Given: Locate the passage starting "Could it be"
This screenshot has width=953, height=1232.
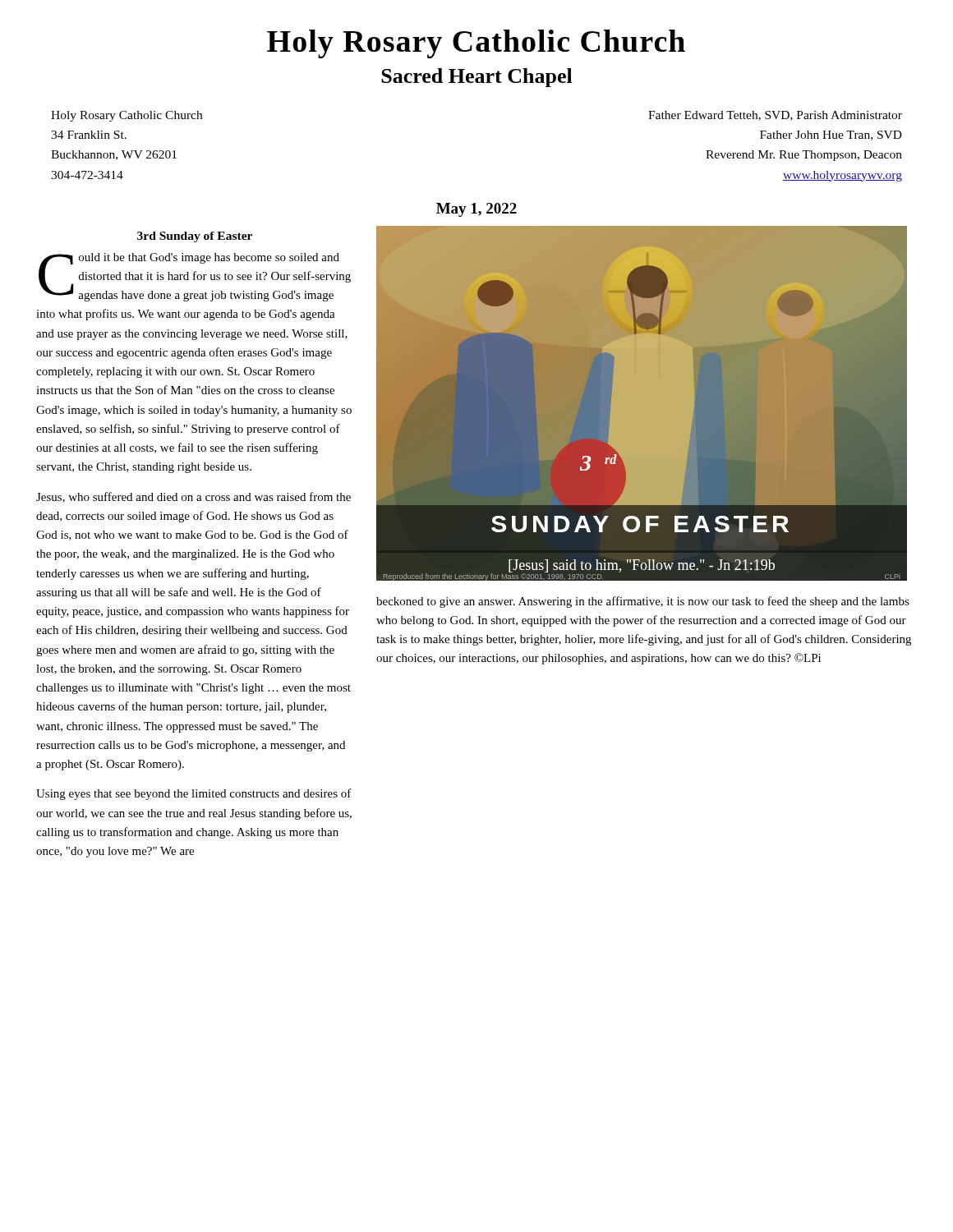Looking at the screenshot, I should click(x=194, y=361).
